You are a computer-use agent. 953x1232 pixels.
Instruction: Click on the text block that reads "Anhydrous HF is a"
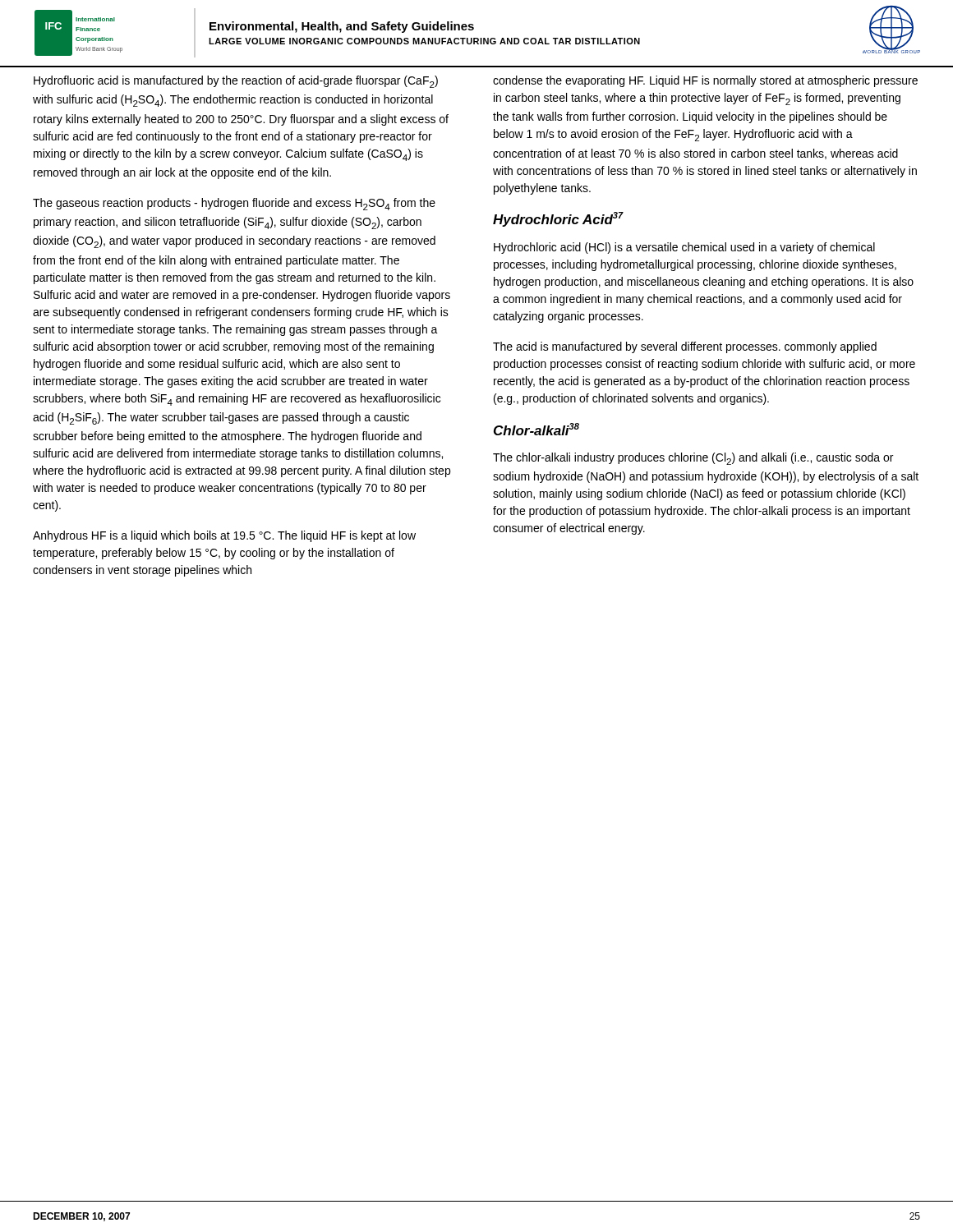pos(224,553)
